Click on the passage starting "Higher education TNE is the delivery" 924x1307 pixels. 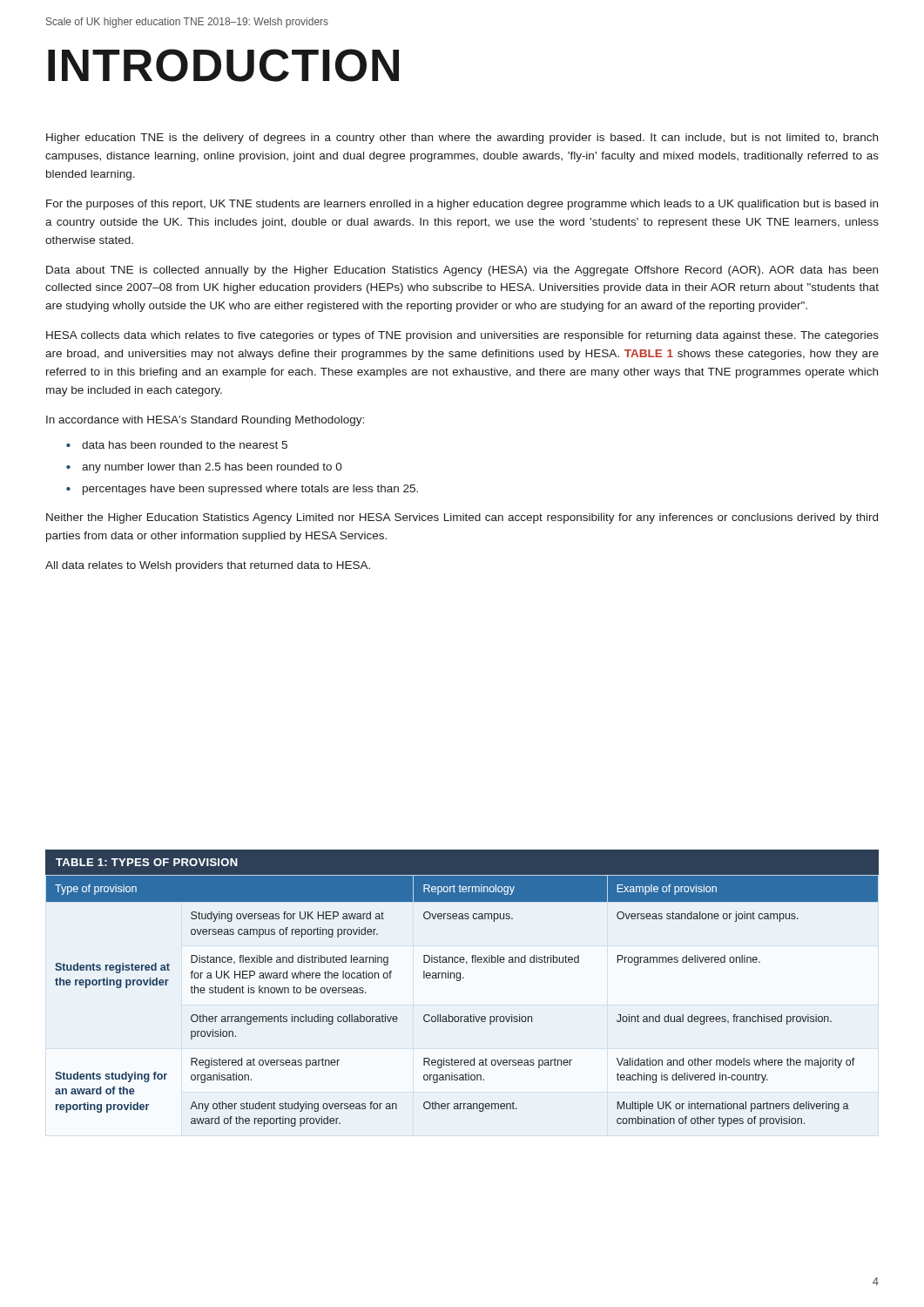coord(462,155)
